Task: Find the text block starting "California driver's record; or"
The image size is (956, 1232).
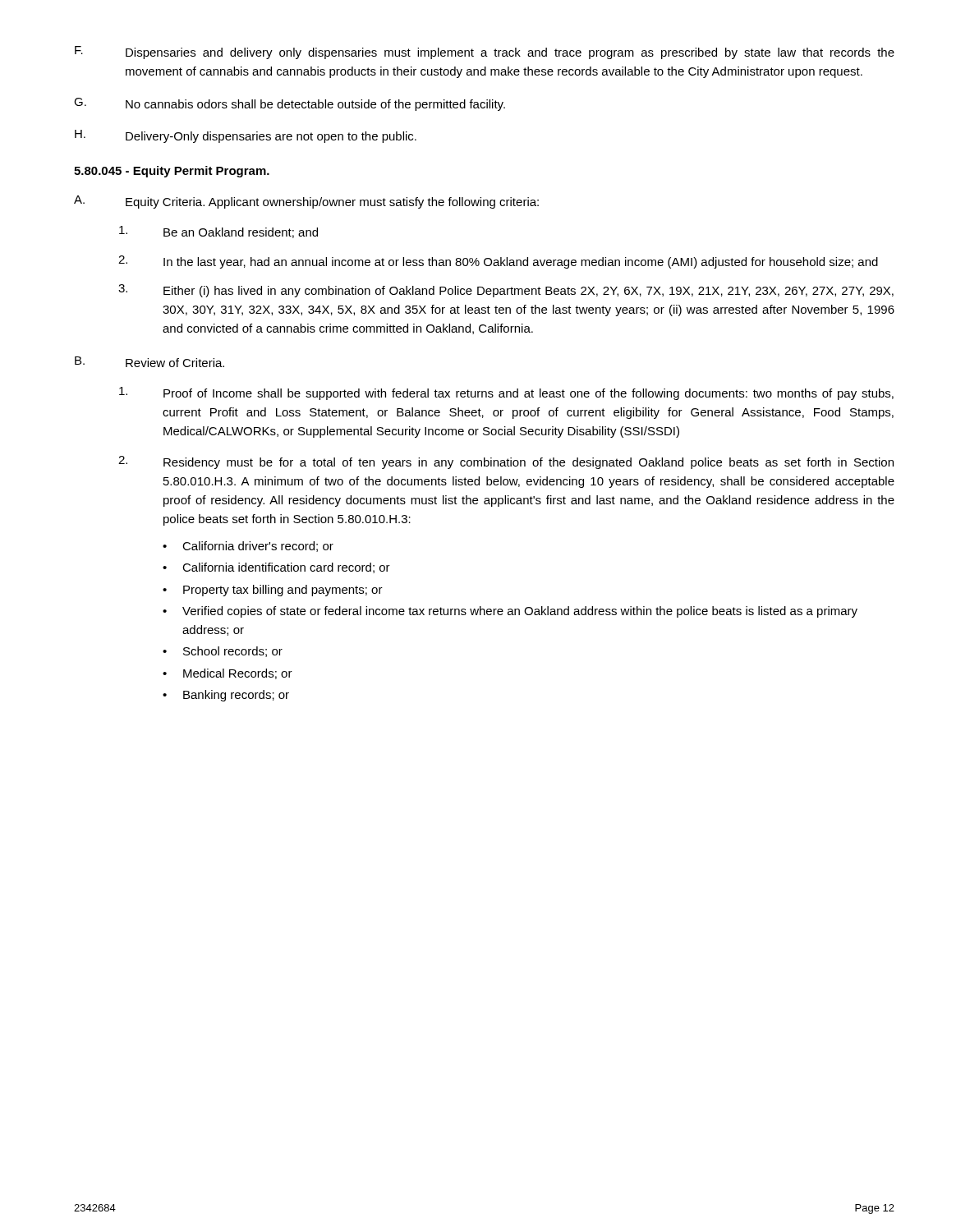Action: pos(258,545)
